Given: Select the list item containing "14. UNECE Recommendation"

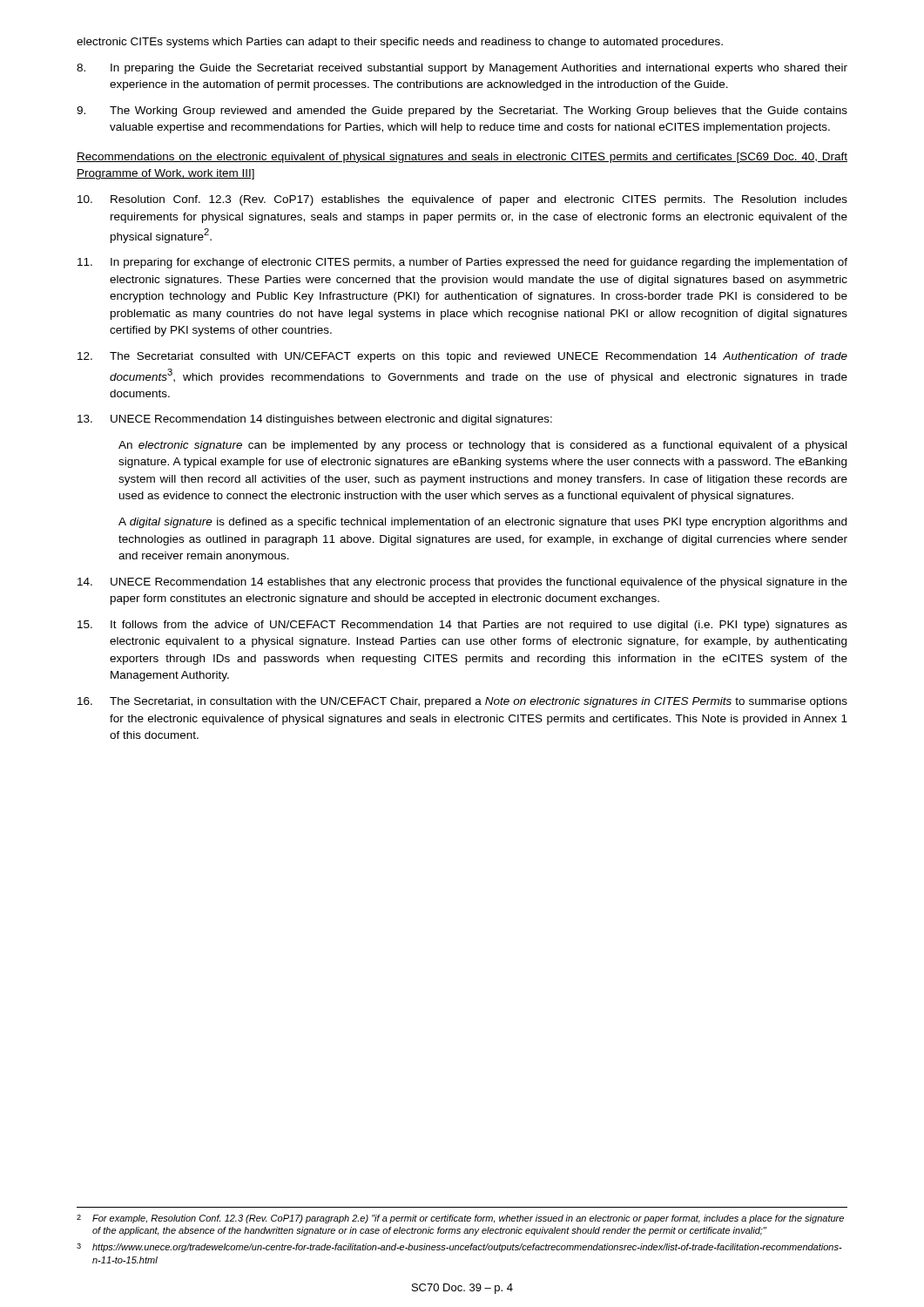Looking at the screenshot, I should point(462,590).
